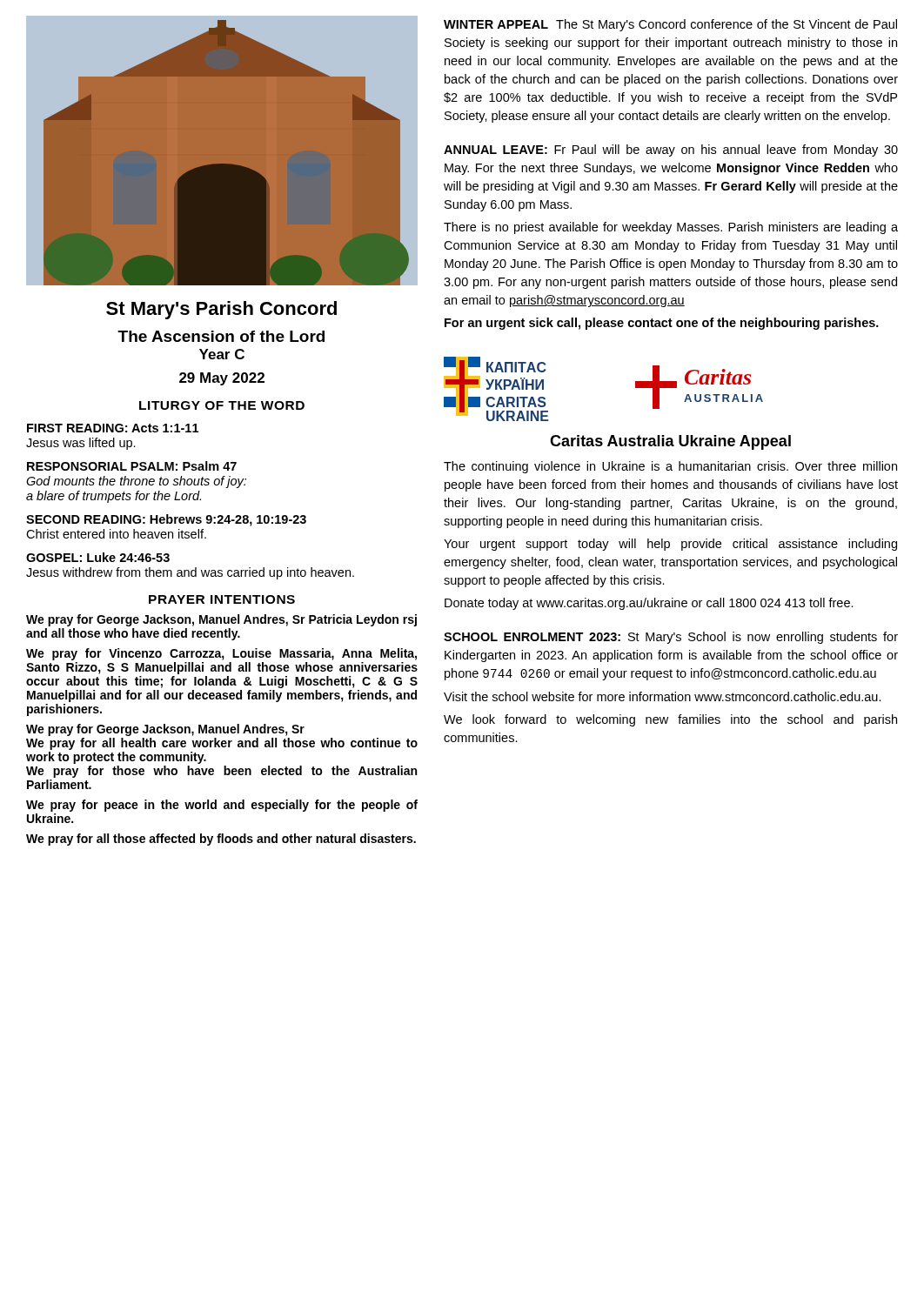Screen dimensions: 1305x924
Task: Where is the section header that starts "The Ascension of the"?
Action: pos(222,336)
